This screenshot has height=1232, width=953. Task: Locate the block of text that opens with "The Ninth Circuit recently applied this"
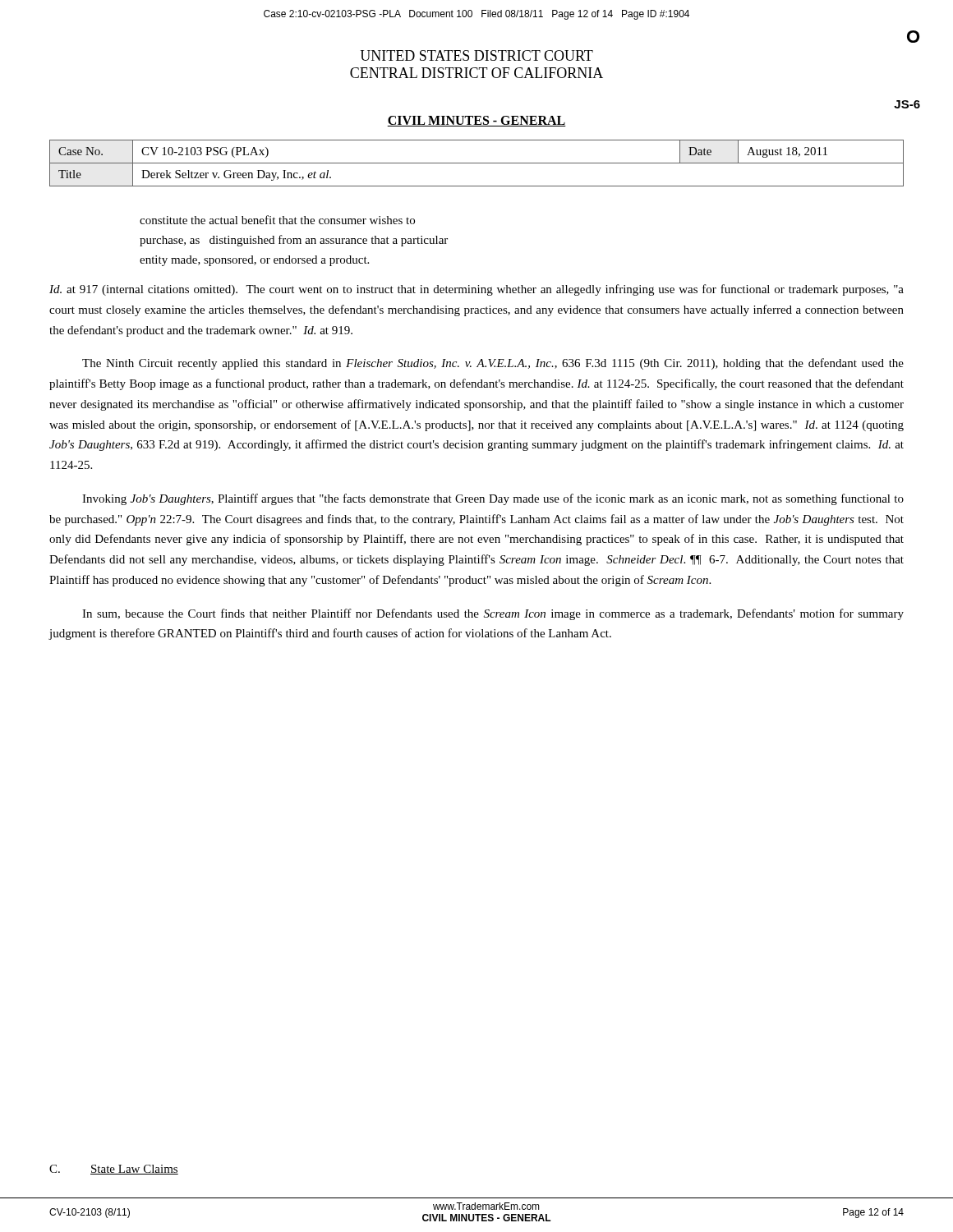tap(476, 414)
